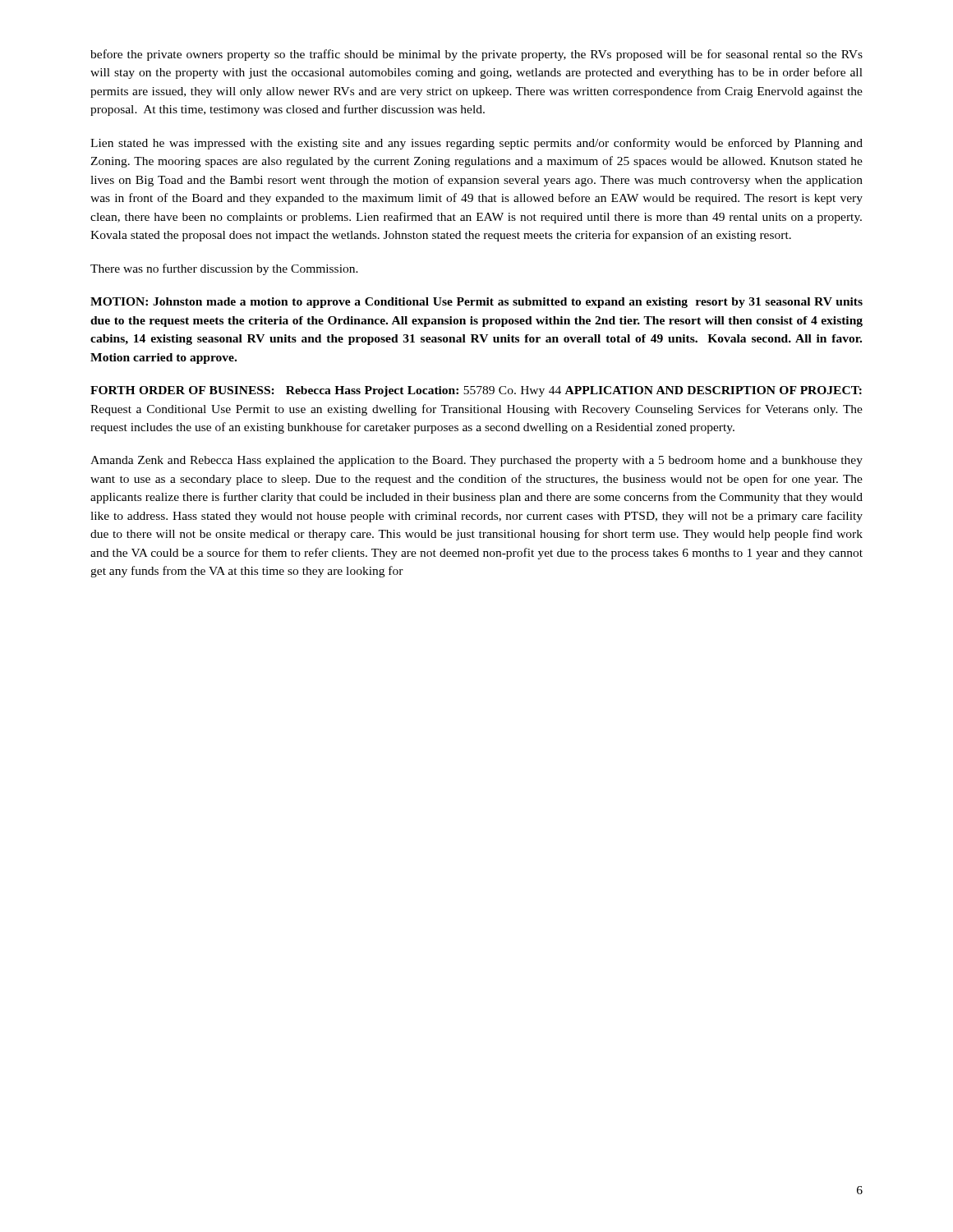
Task: Point to the region starting "before the private owners"
Action: (476, 81)
